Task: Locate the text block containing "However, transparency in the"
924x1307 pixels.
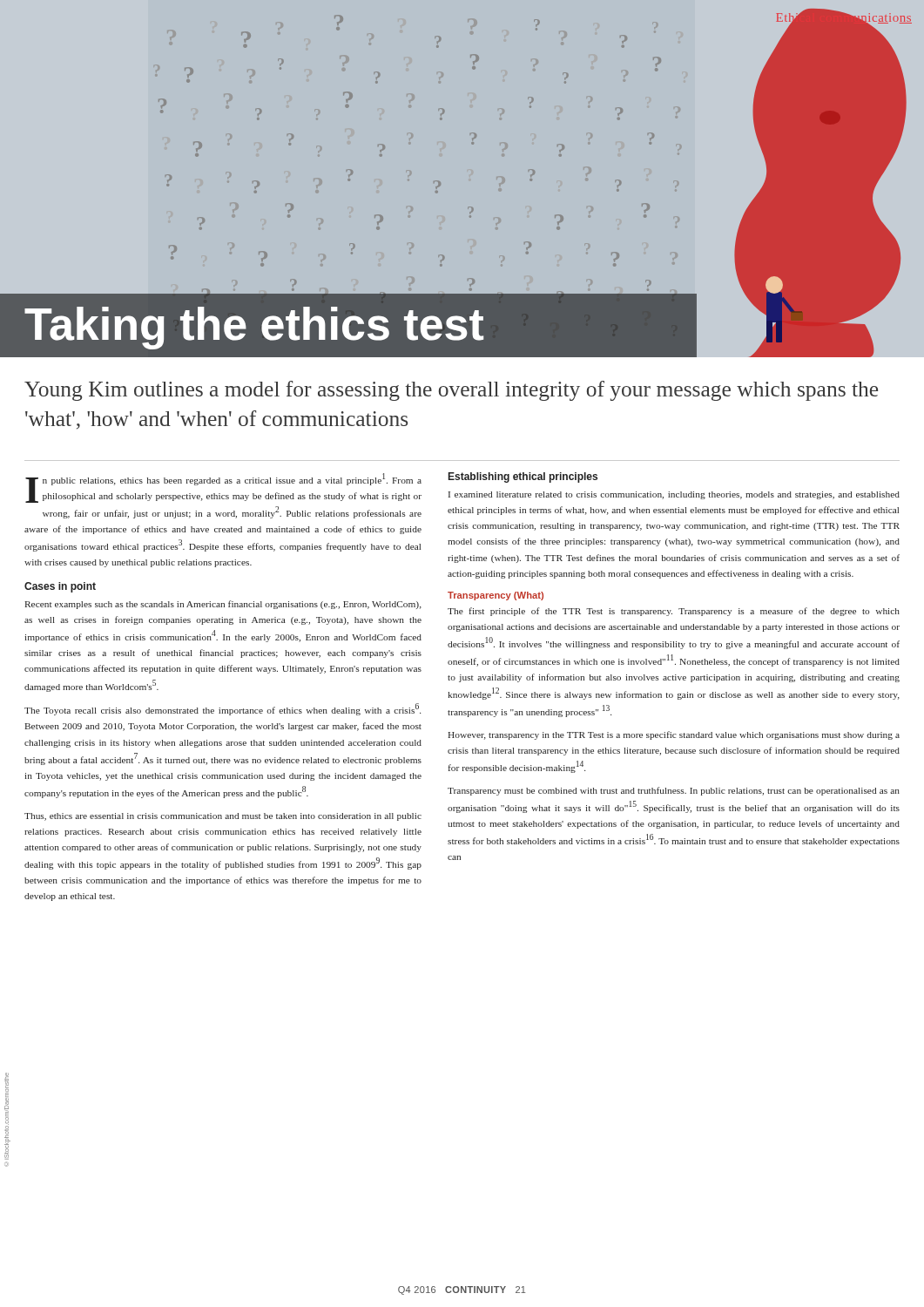Action: (674, 751)
